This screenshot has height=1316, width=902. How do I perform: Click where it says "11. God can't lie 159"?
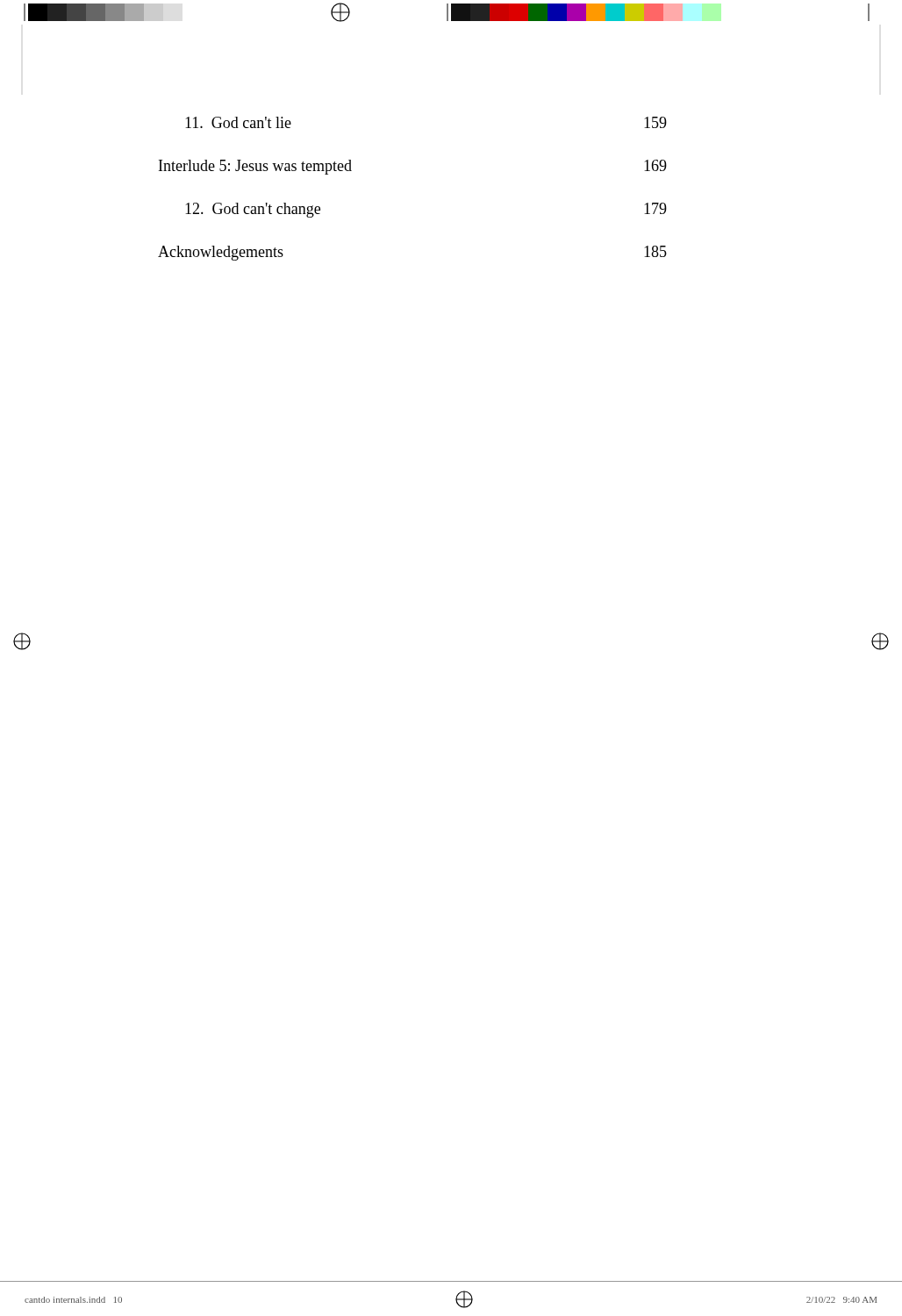coord(235,121)
